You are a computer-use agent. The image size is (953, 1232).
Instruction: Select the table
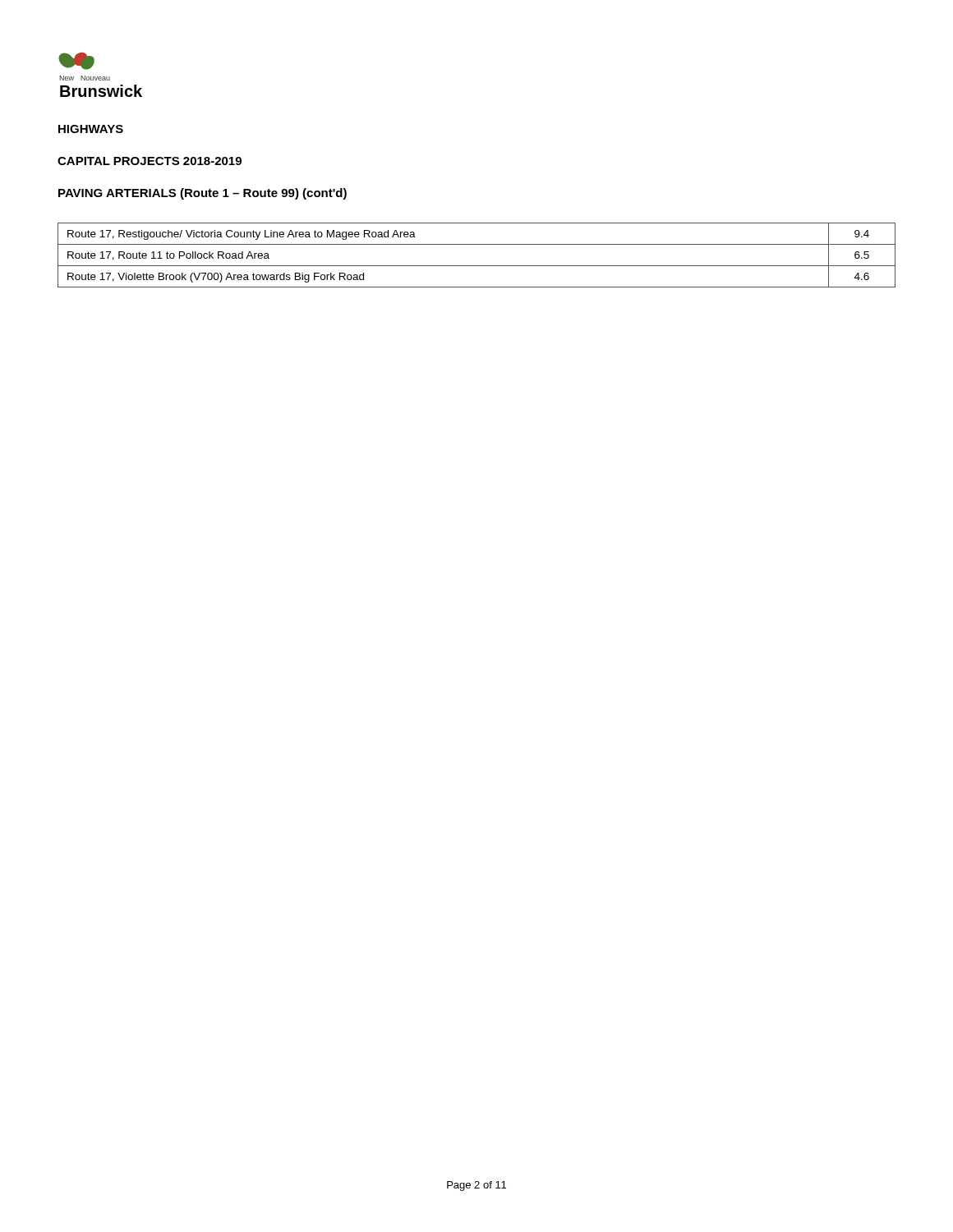(476, 255)
